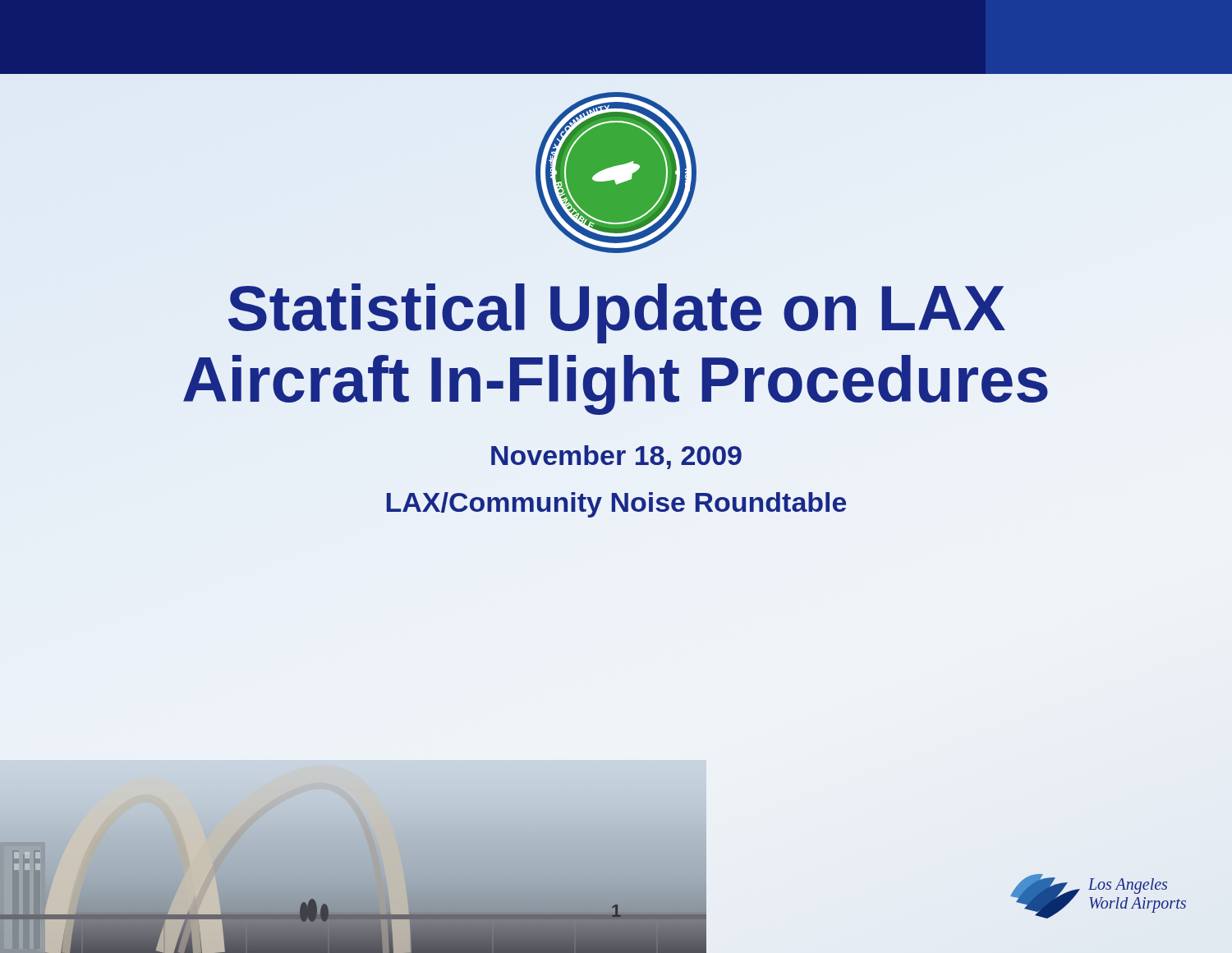Locate the text that says "LAX/Community Noise Roundtable"
Viewport: 1232px width, 953px height.
point(616,502)
